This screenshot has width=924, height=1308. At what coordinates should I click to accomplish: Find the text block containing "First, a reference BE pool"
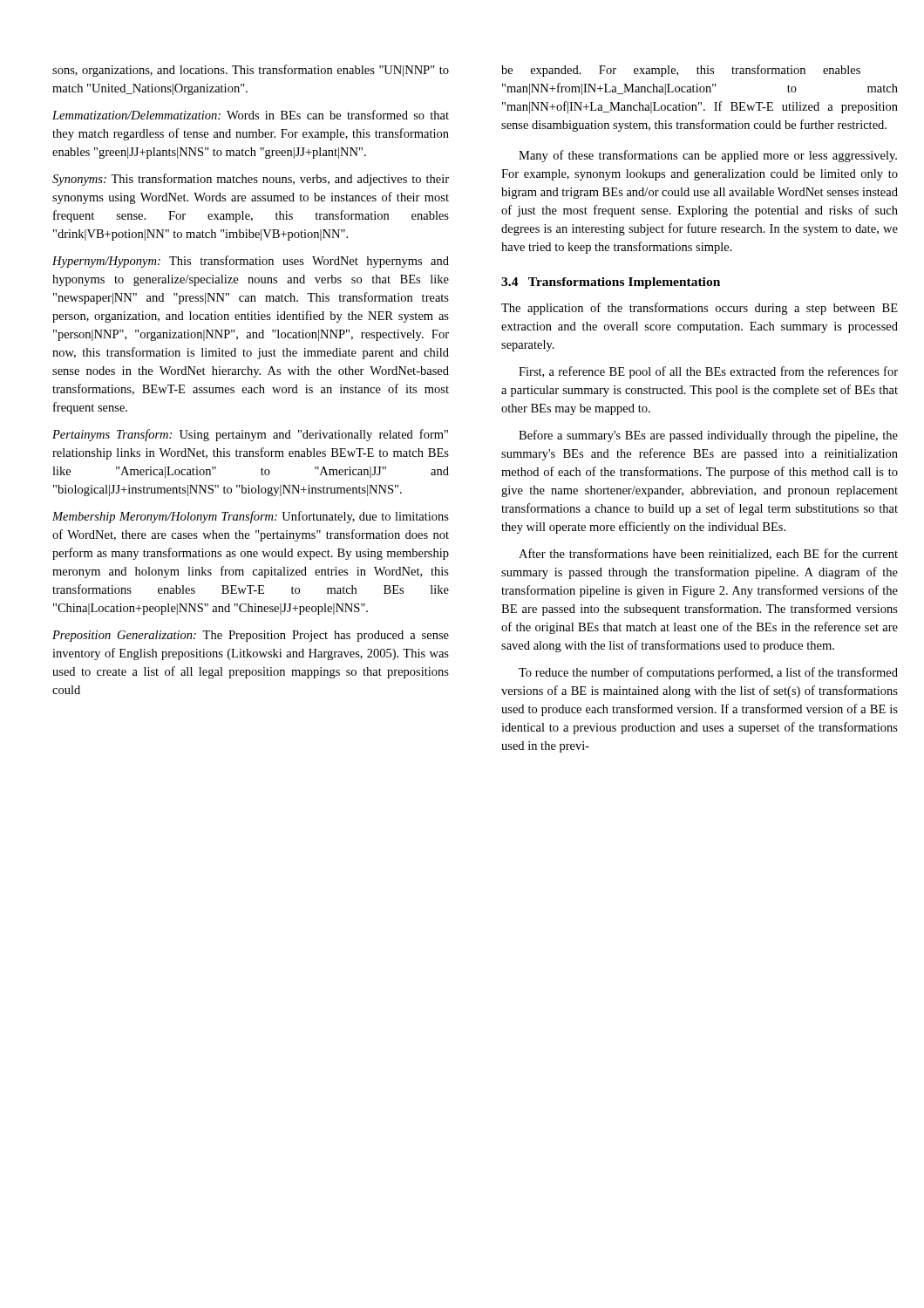pyautogui.click(x=700, y=389)
